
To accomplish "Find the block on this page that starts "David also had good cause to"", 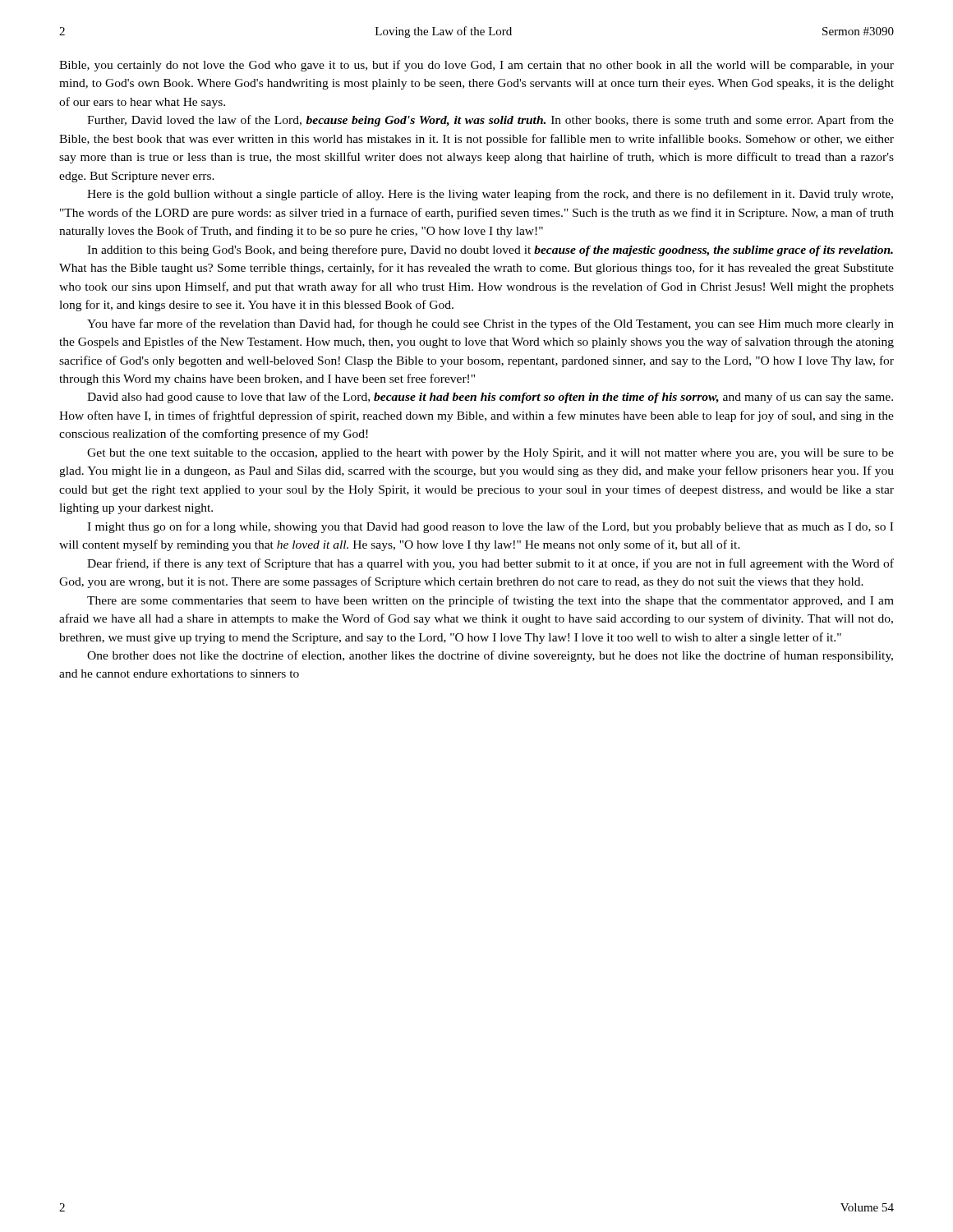I will (476, 416).
